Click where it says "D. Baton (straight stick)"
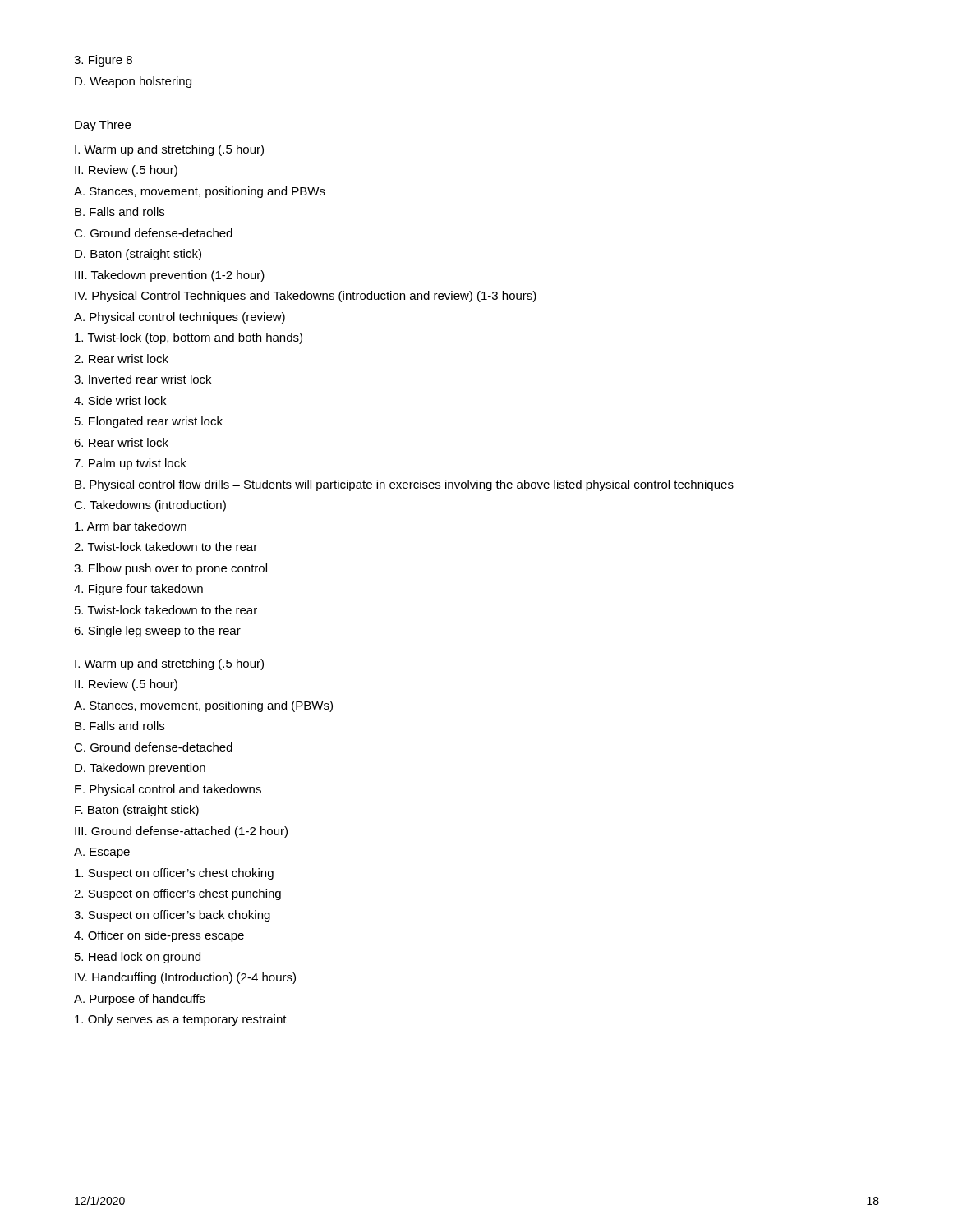 point(138,253)
